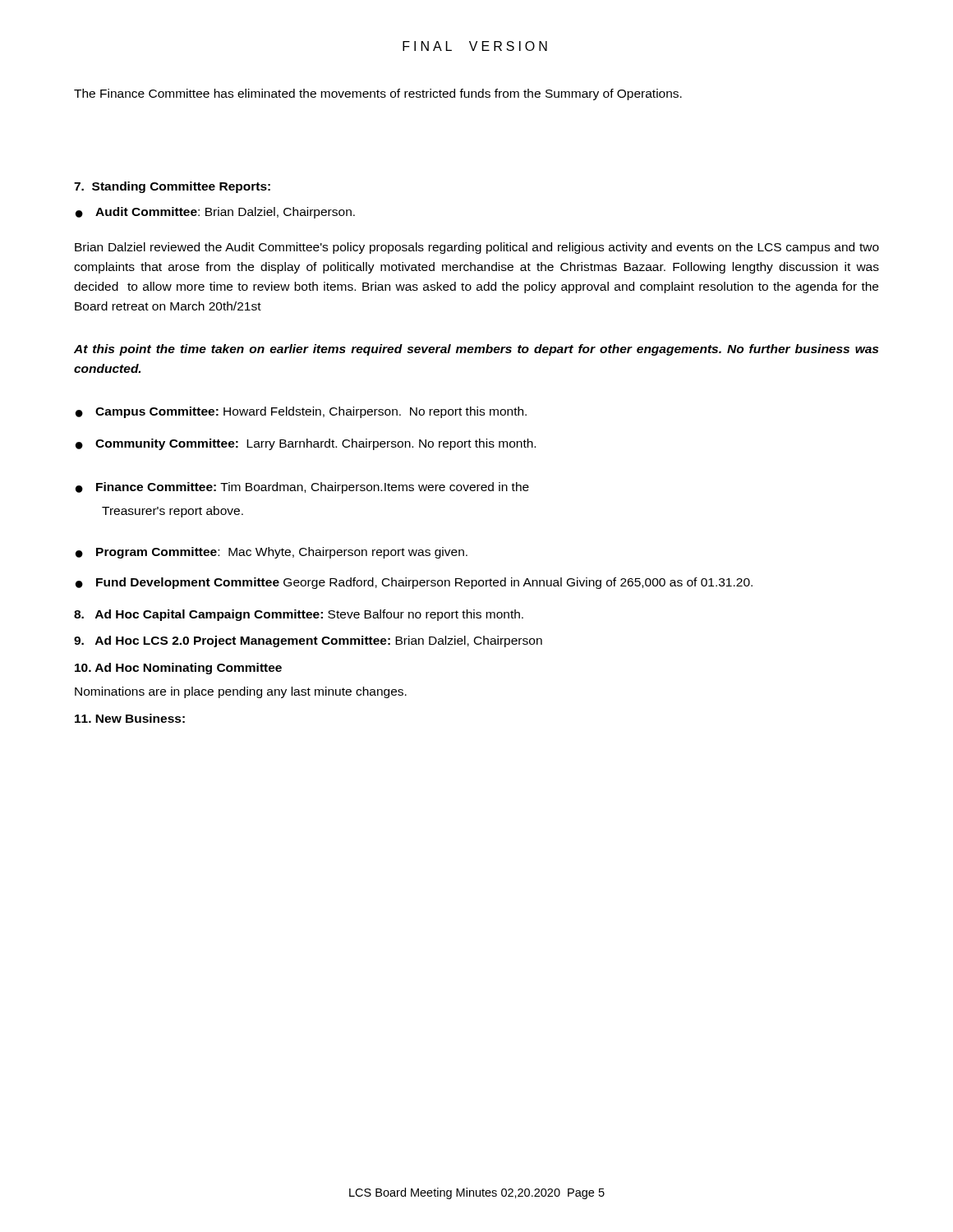Click on the section header containing "7. Standing Committee Reports:"
The width and height of the screenshot is (953, 1232).
tap(173, 186)
